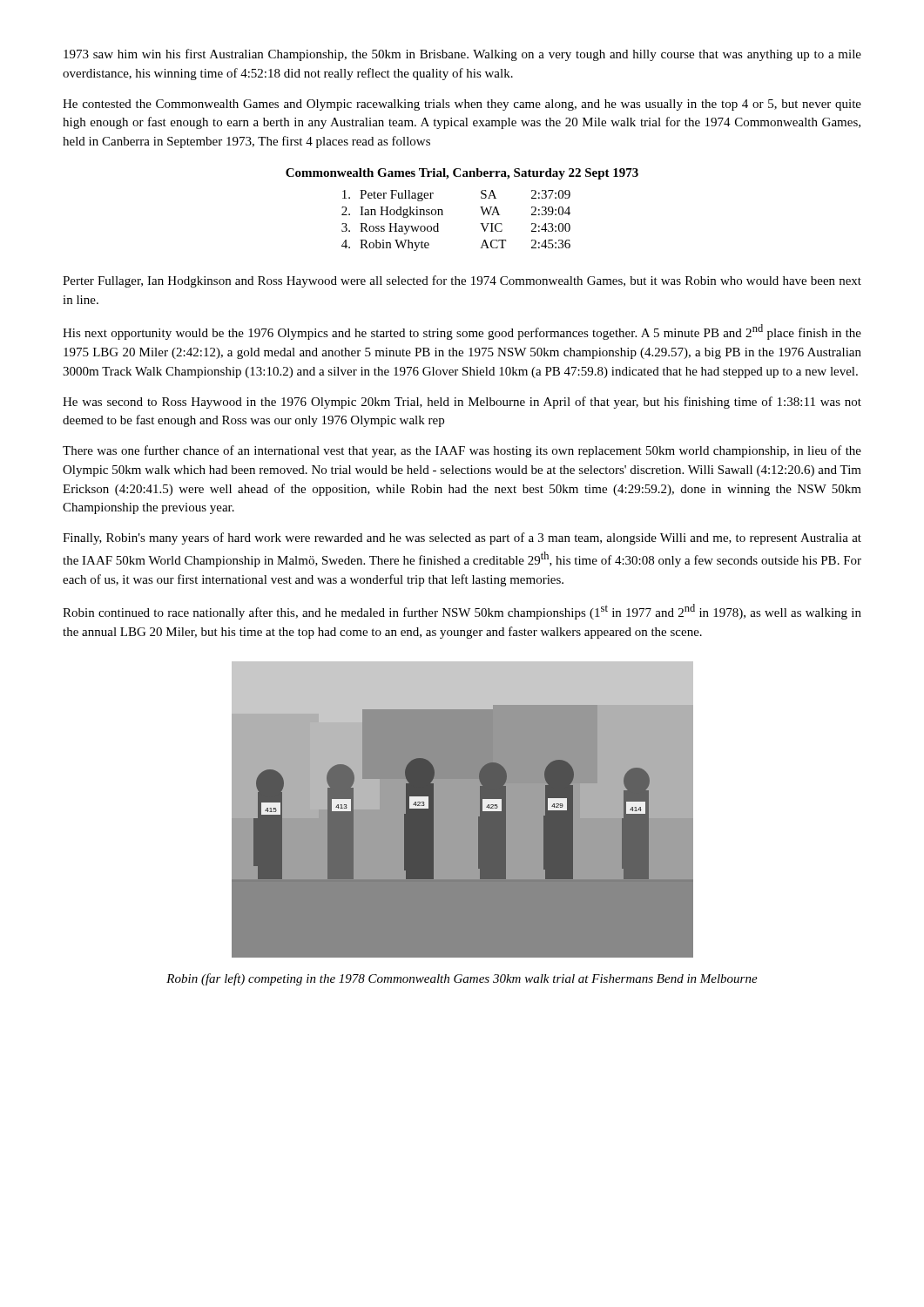Locate the text block that says "There was one further chance"
This screenshot has width=924, height=1307.
point(462,480)
